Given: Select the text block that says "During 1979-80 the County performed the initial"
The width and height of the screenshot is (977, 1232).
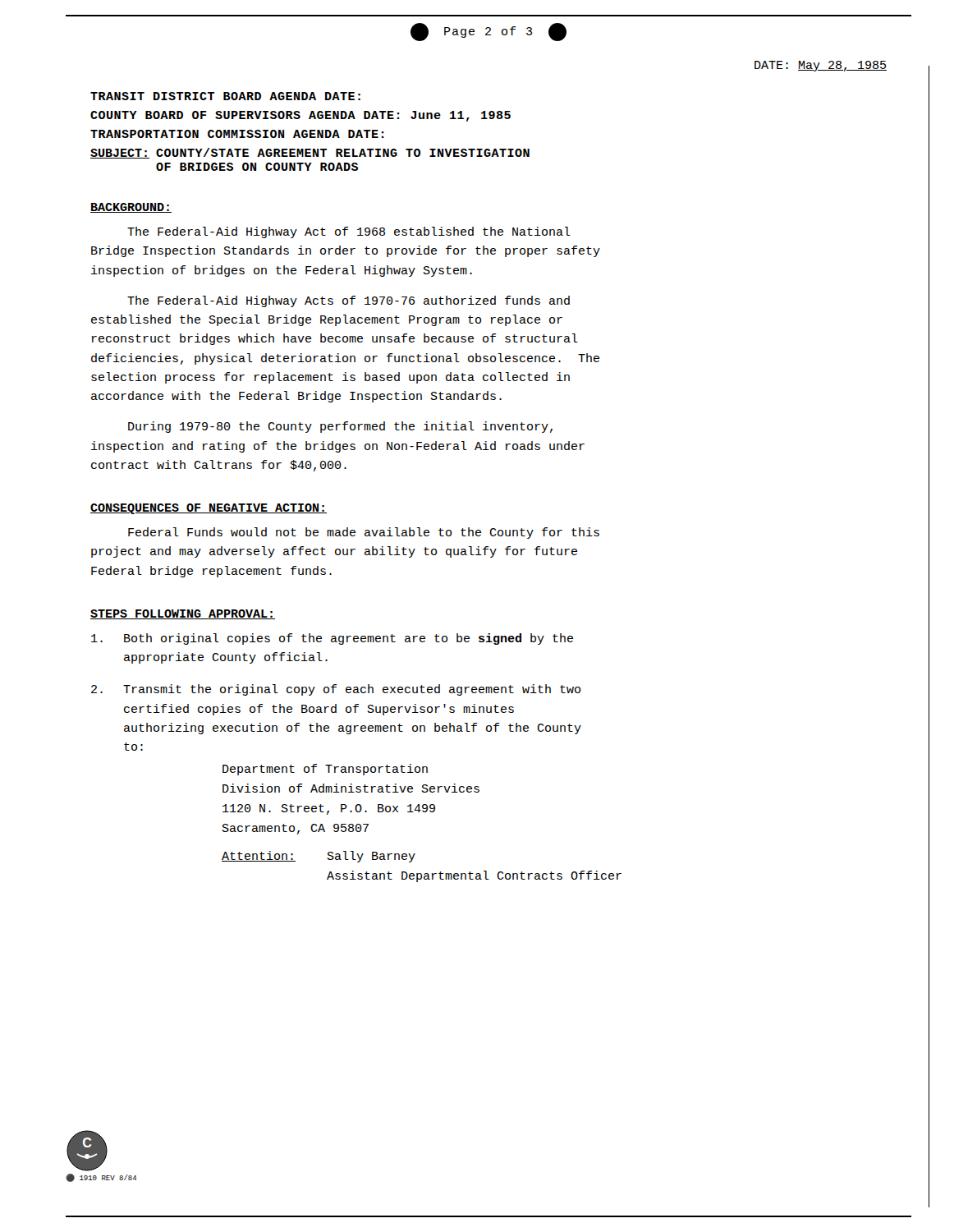Looking at the screenshot, I should [338, 447].
